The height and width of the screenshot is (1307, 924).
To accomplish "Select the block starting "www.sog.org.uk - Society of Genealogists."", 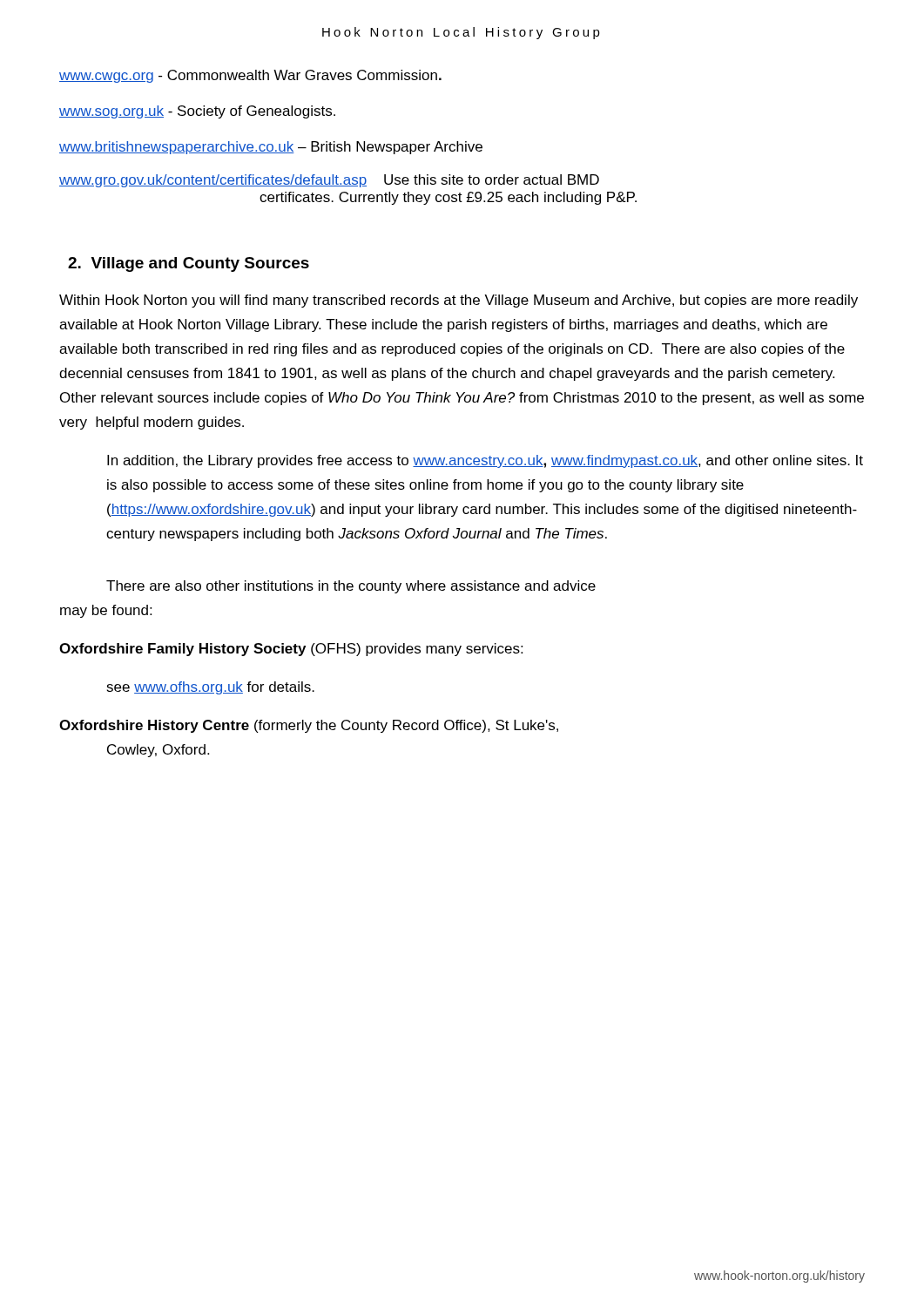I will pyautogui.click(x=198, y=111).
